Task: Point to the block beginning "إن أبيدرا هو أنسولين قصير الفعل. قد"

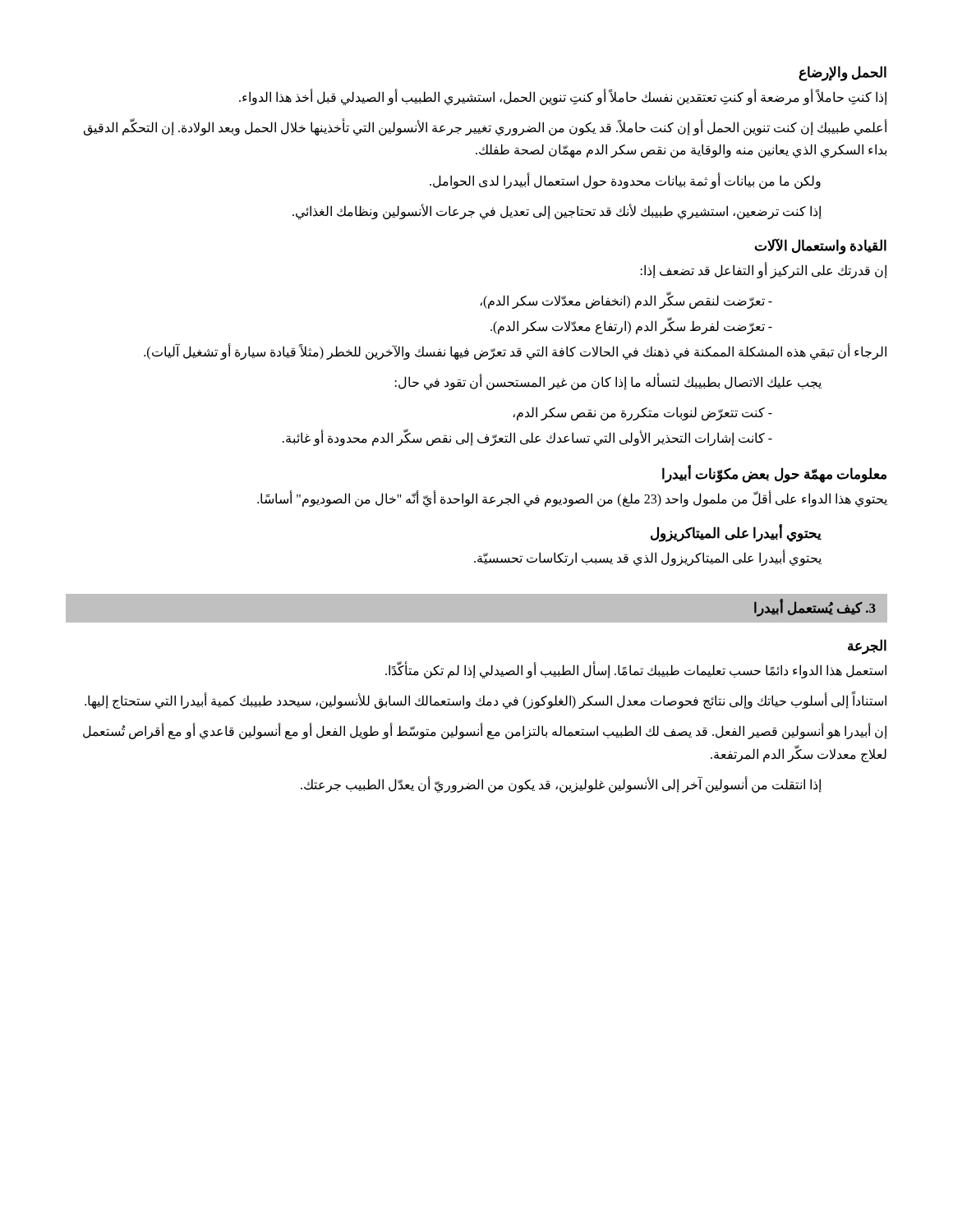Action: (485, 743)
